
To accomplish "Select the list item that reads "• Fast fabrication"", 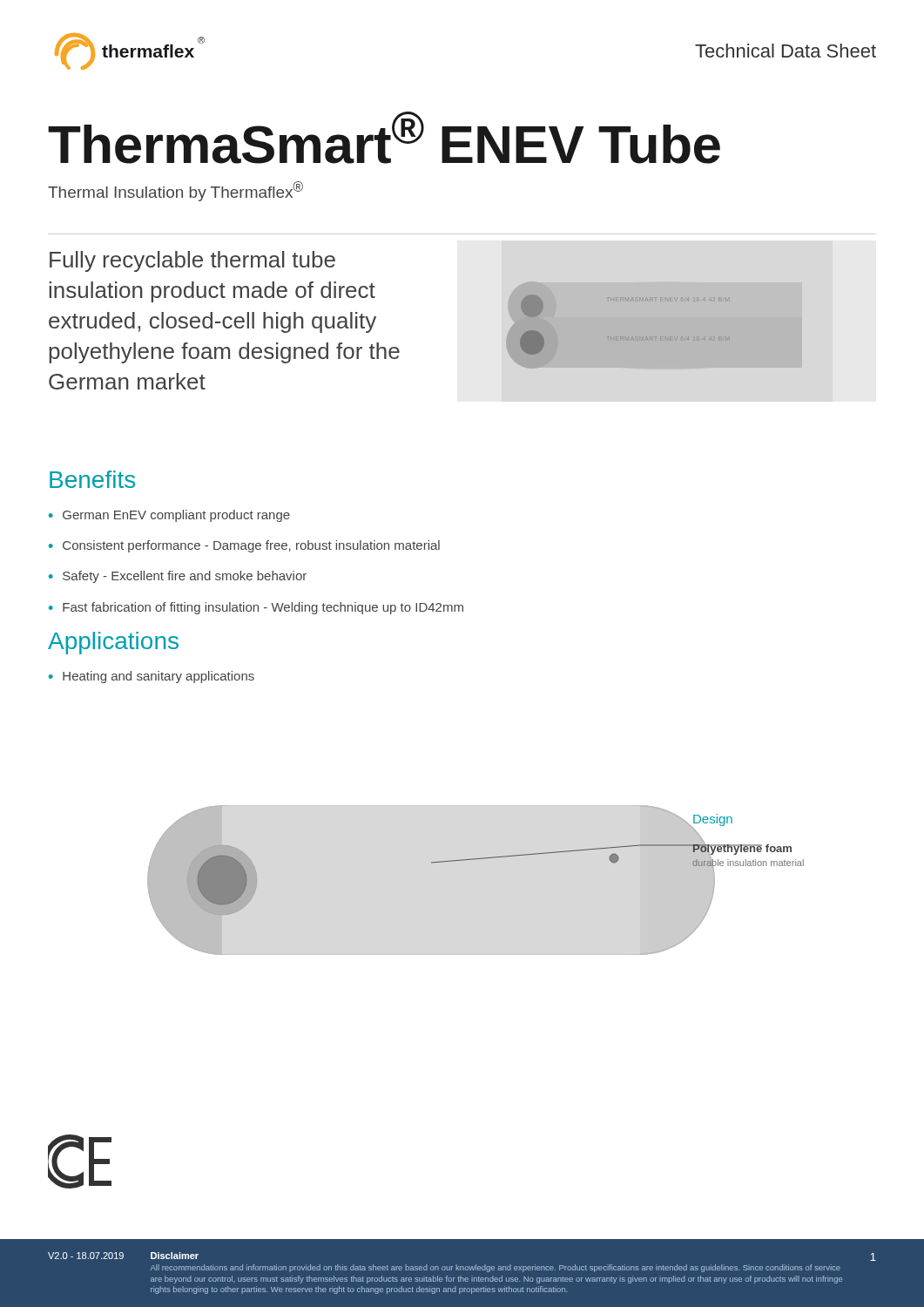I will pos(256,608).
